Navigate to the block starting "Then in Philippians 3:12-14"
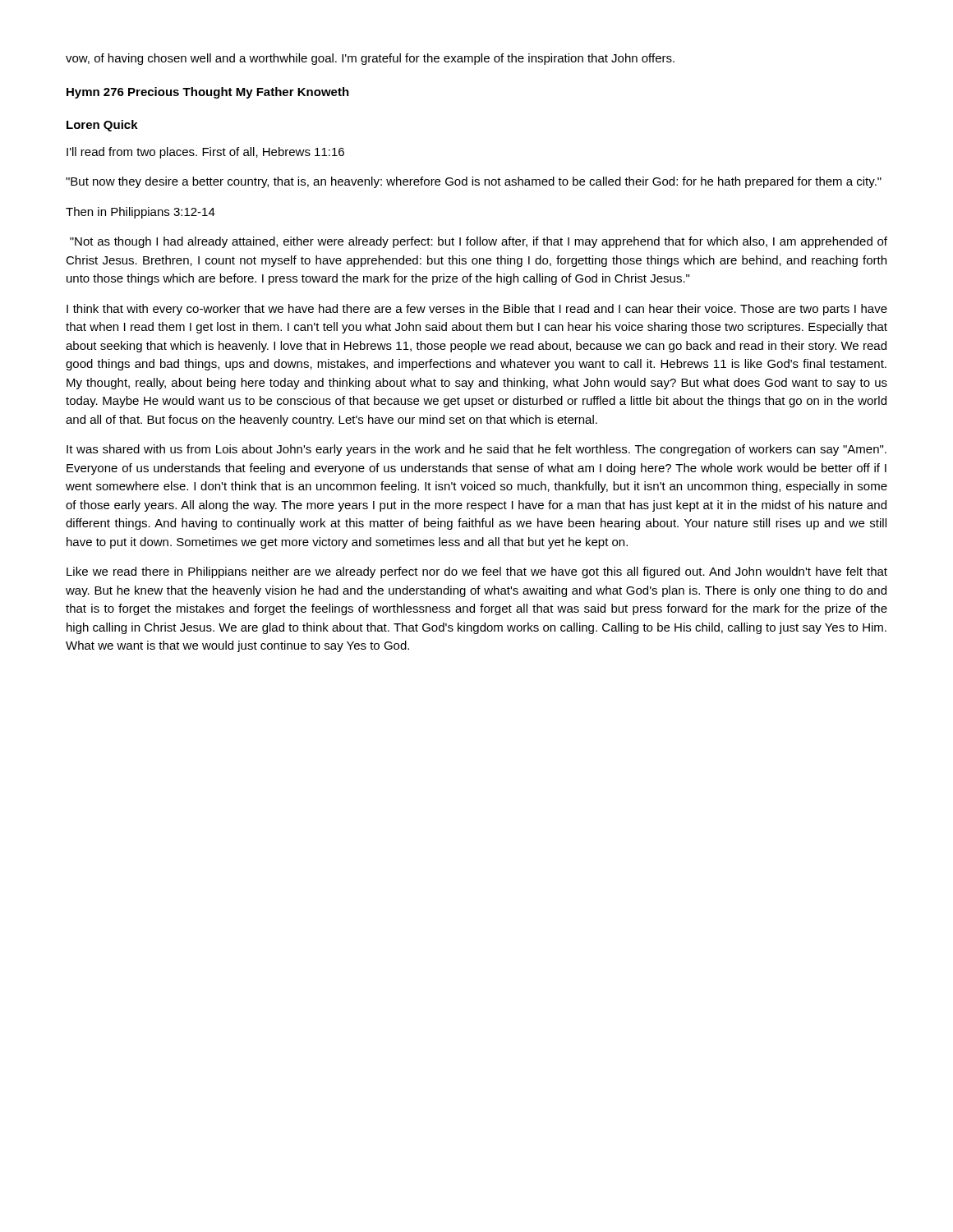This screenshot has height=1232, width=953. point(140,211)
